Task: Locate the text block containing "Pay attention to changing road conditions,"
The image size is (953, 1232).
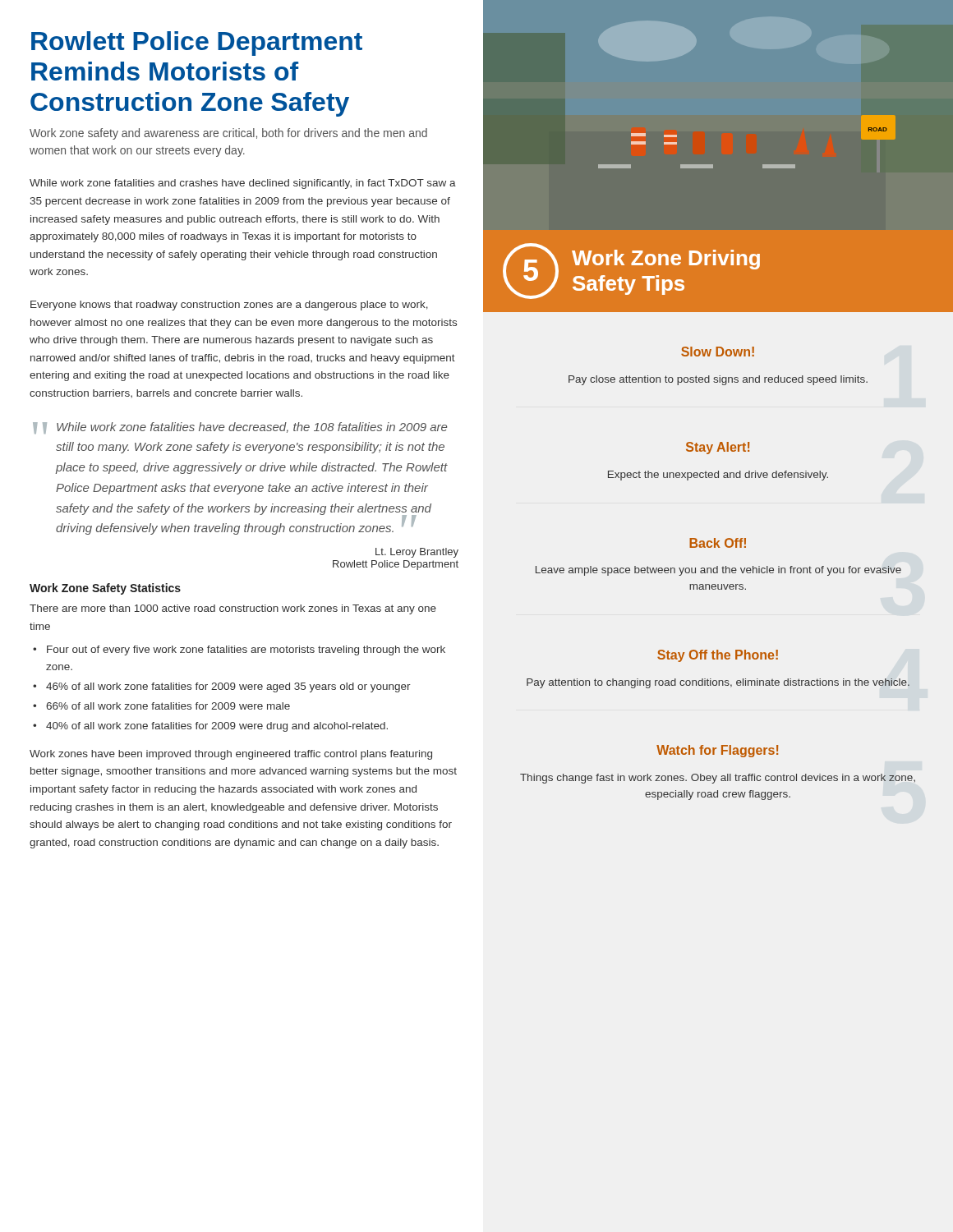Action: click(x=718, y=682)
